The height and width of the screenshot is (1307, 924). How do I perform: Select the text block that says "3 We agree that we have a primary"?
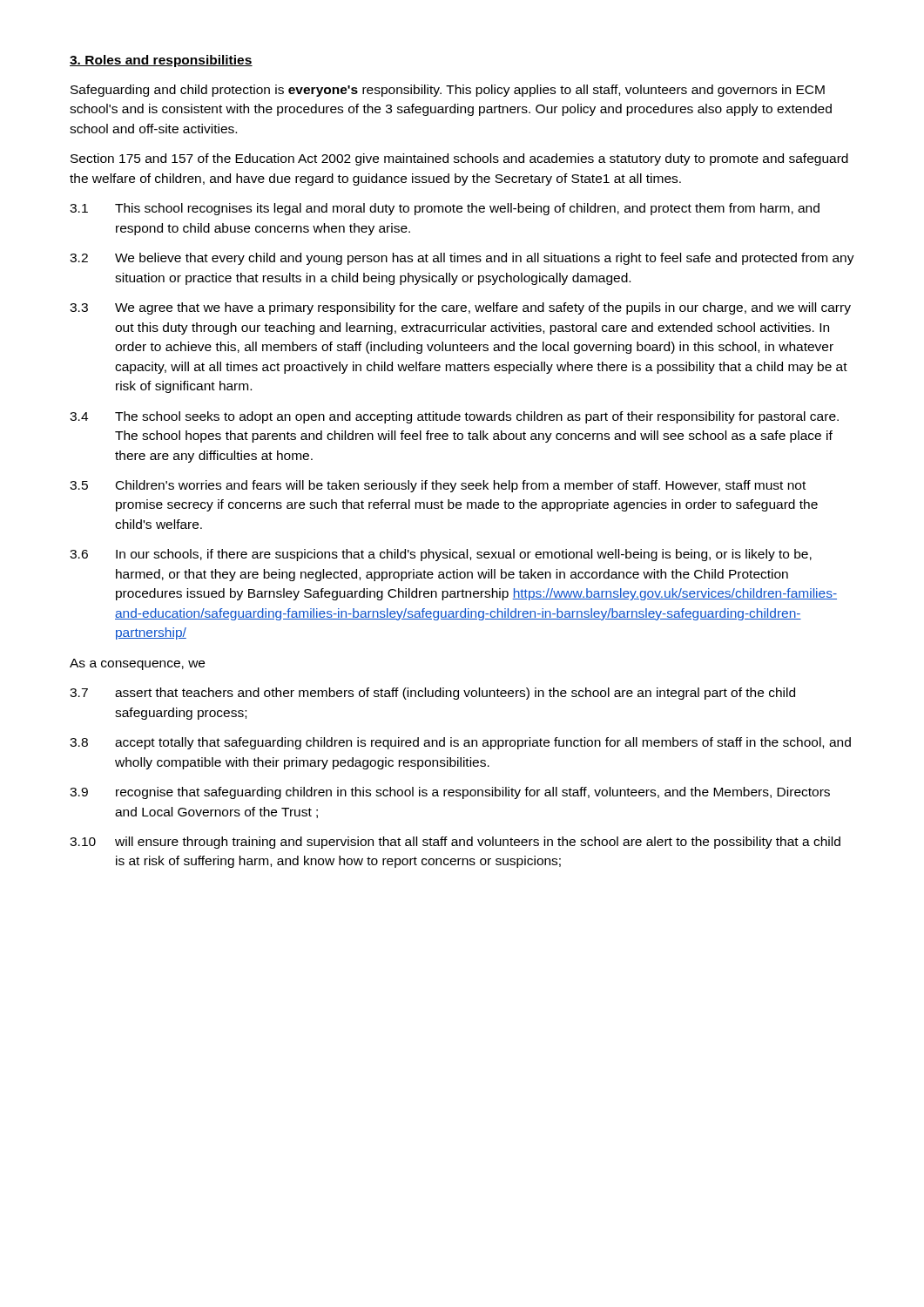point(462,347)
